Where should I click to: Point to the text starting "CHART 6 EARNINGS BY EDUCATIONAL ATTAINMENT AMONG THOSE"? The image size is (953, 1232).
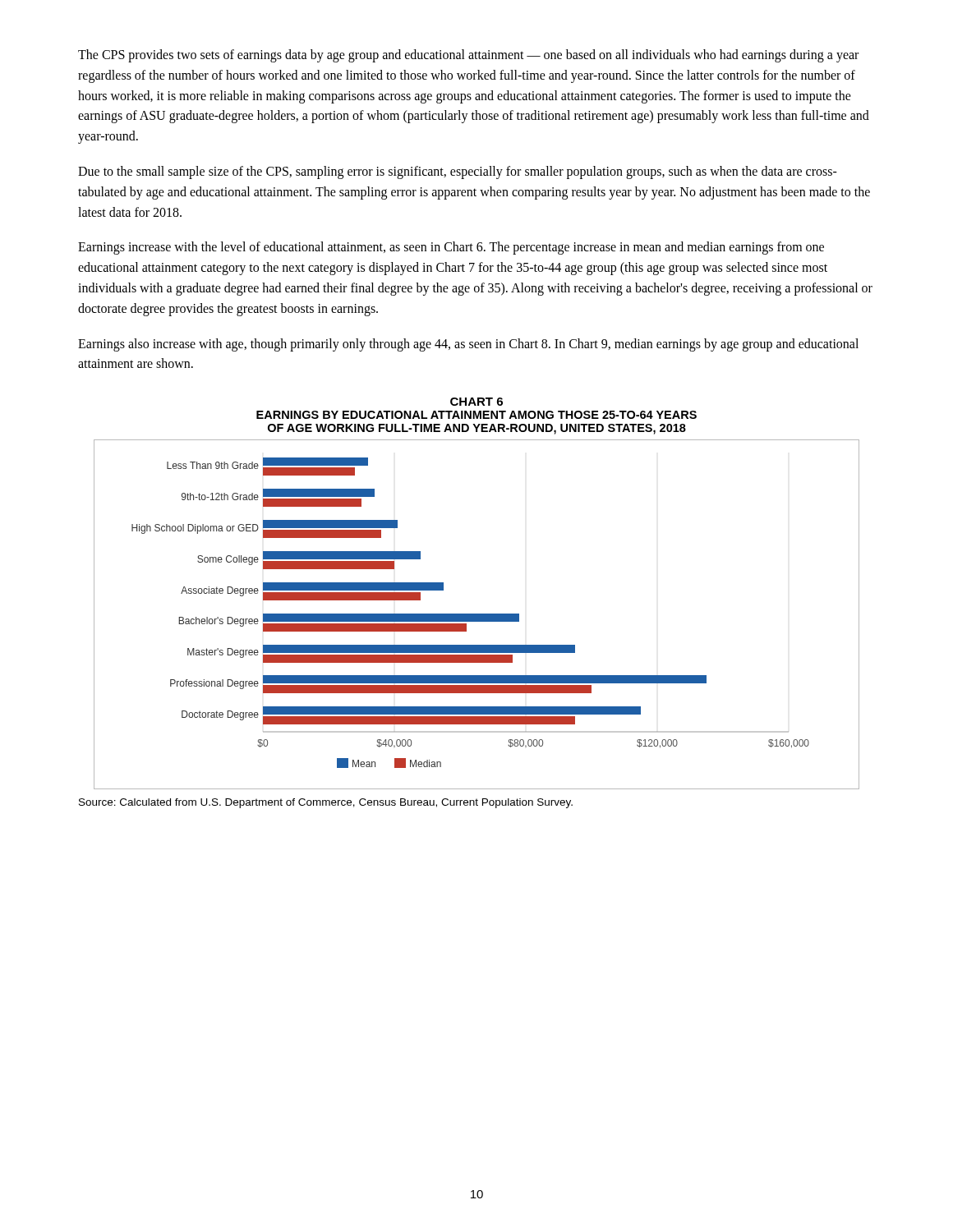coord(476,415)
